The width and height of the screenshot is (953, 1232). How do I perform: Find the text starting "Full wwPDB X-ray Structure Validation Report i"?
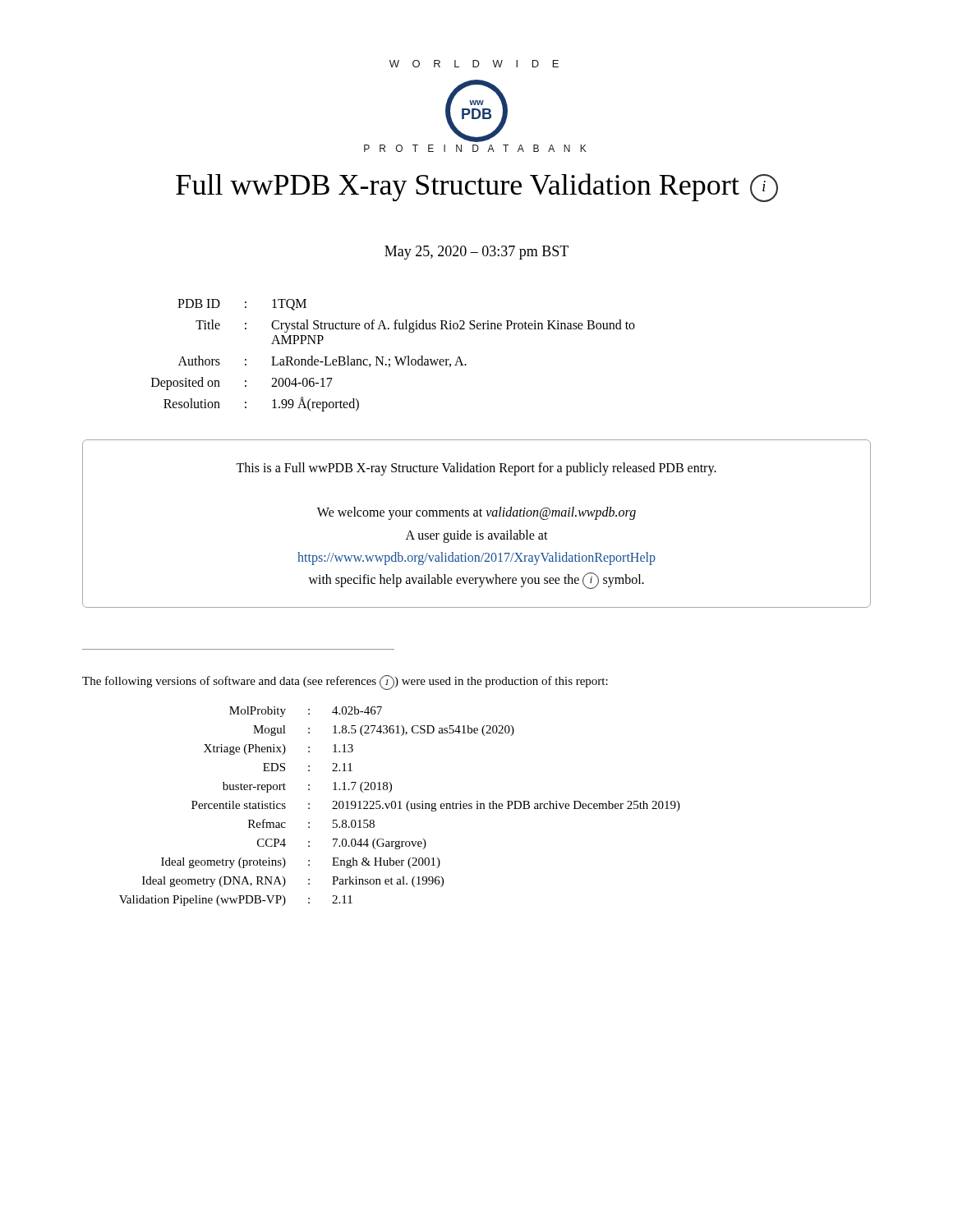476,185
